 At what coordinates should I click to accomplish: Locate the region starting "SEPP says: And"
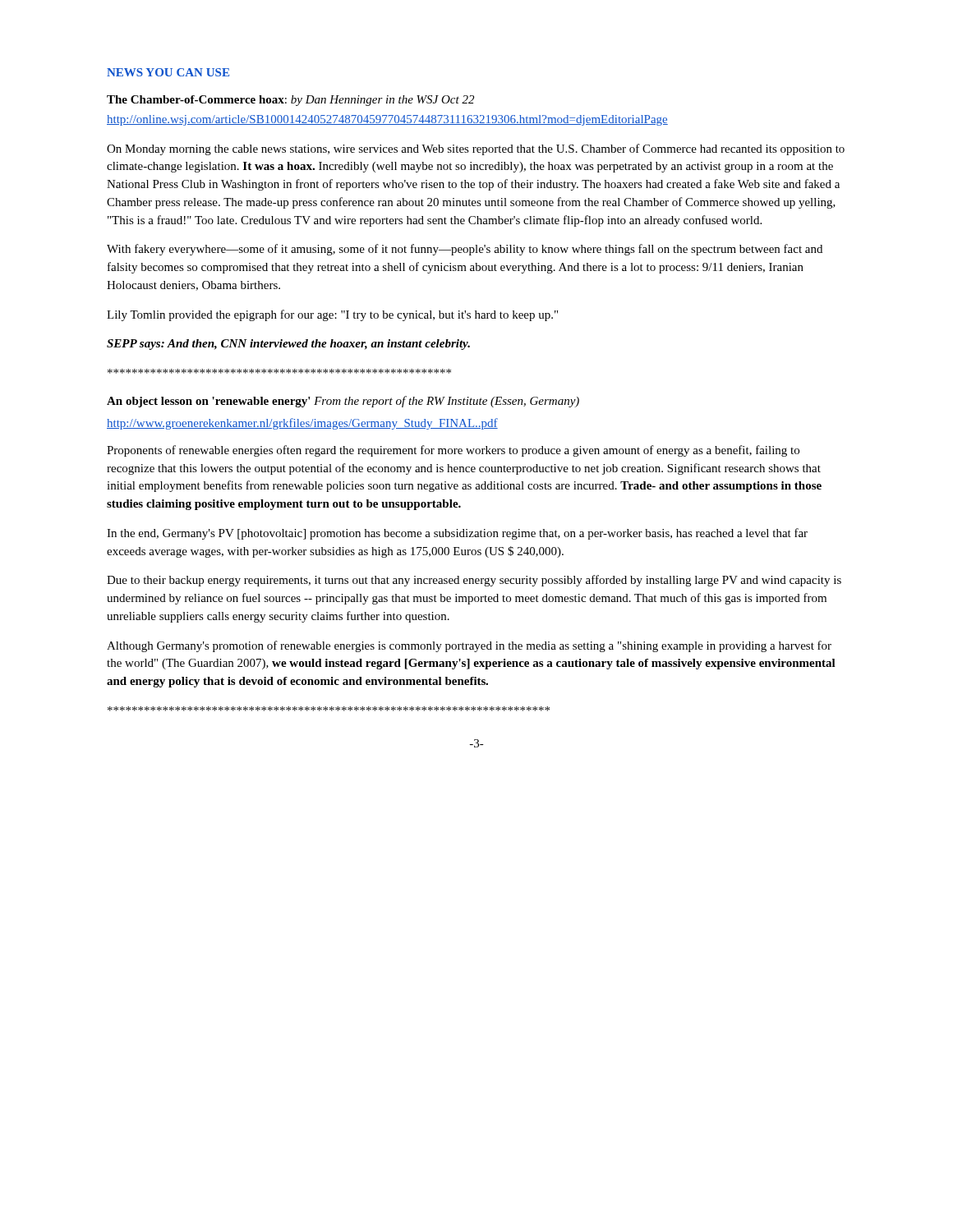(476, 344)
